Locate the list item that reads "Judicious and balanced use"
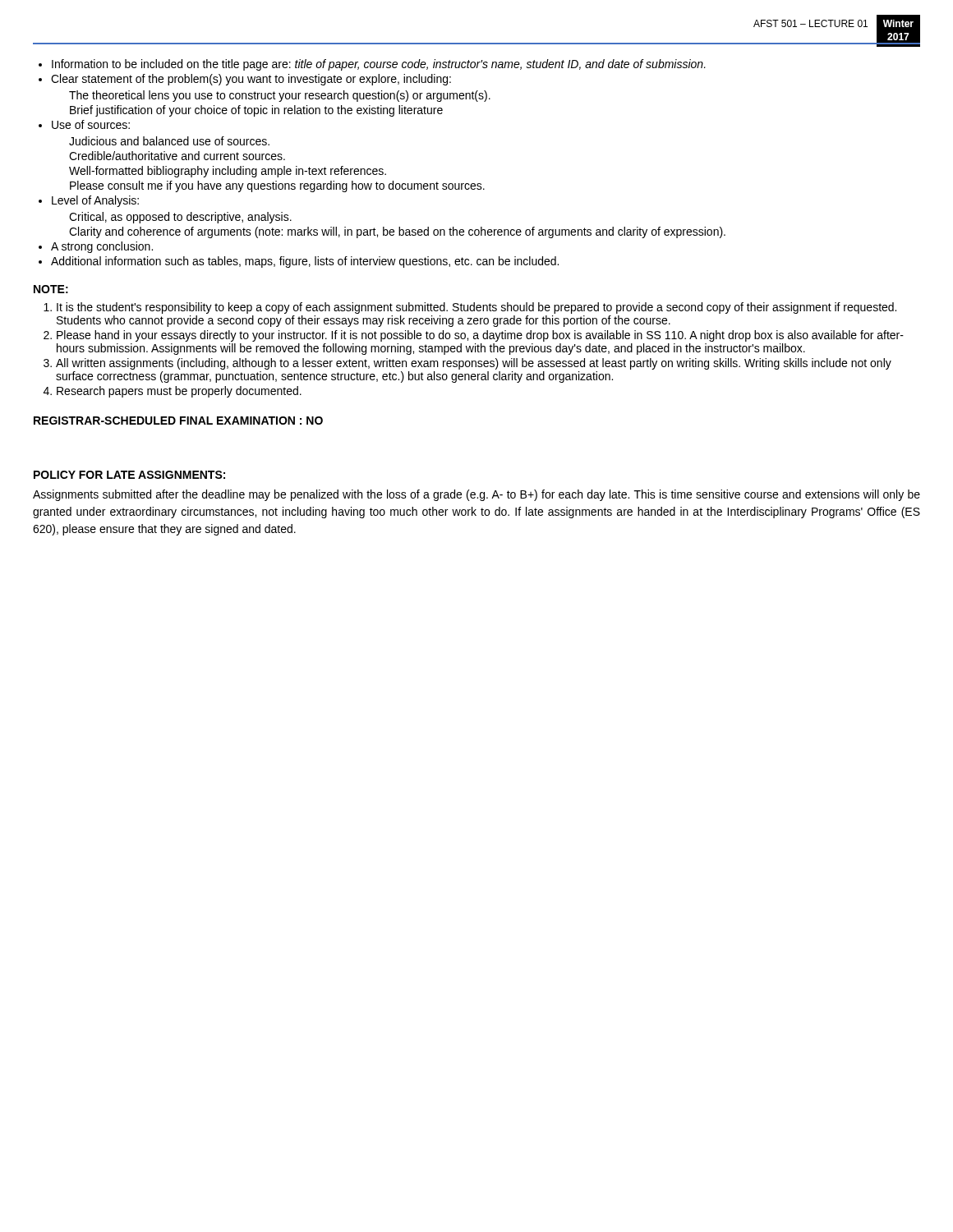The width and height of the screenshot is (953, 1232). [x=169, y=141]
